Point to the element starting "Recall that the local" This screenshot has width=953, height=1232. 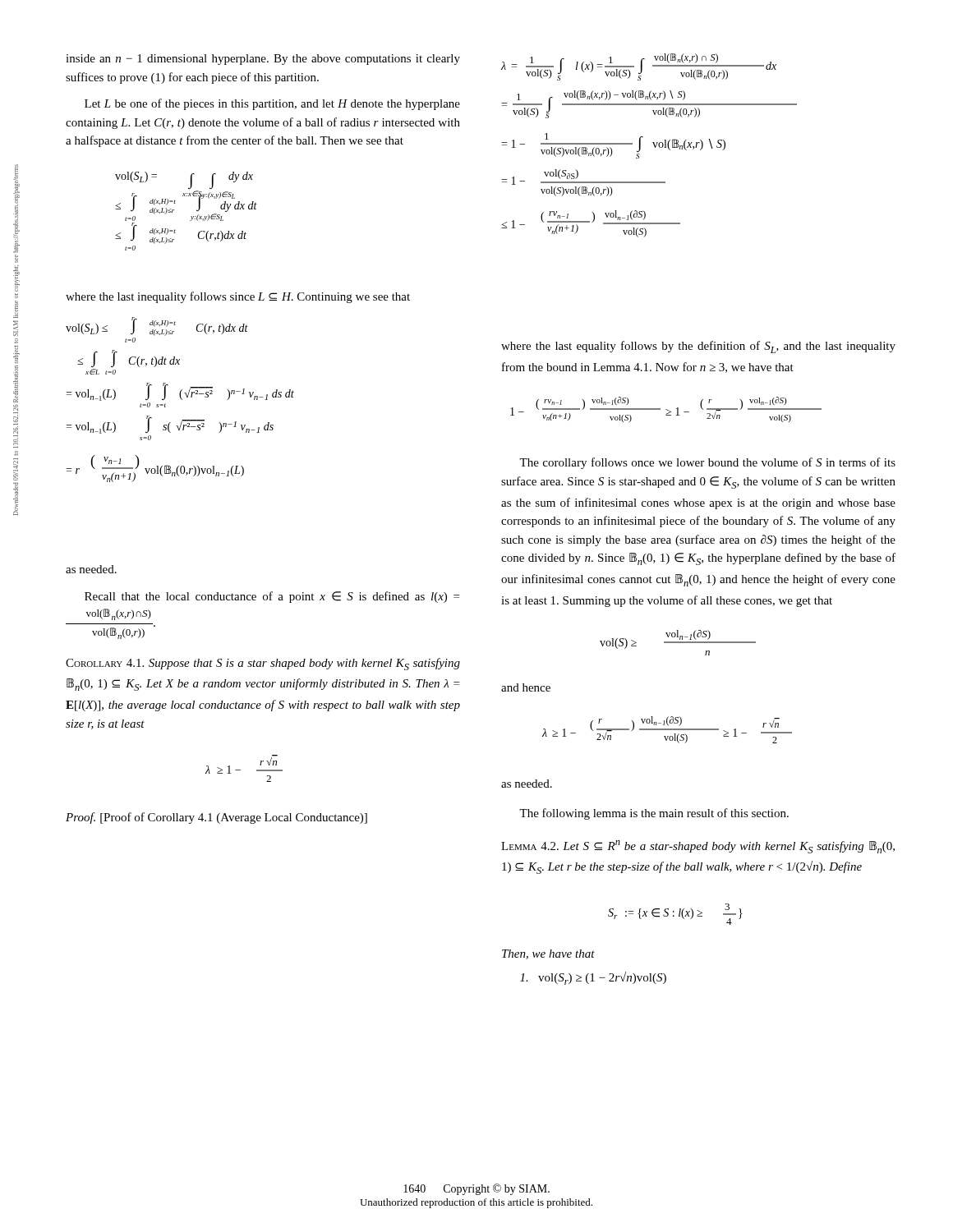[272, 597]
